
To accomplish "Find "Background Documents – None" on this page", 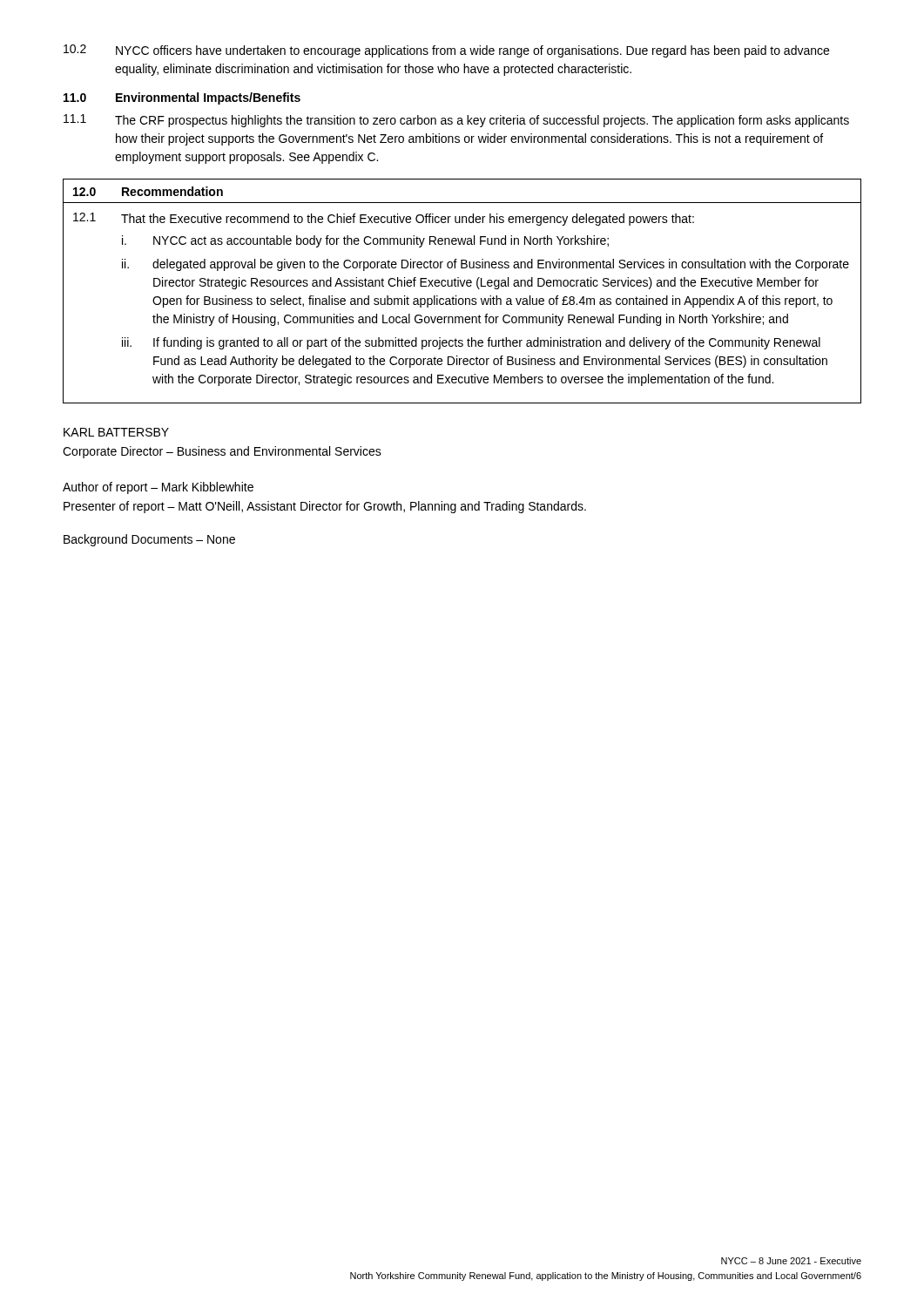I will pyautogui.click(x=149, y=539).
